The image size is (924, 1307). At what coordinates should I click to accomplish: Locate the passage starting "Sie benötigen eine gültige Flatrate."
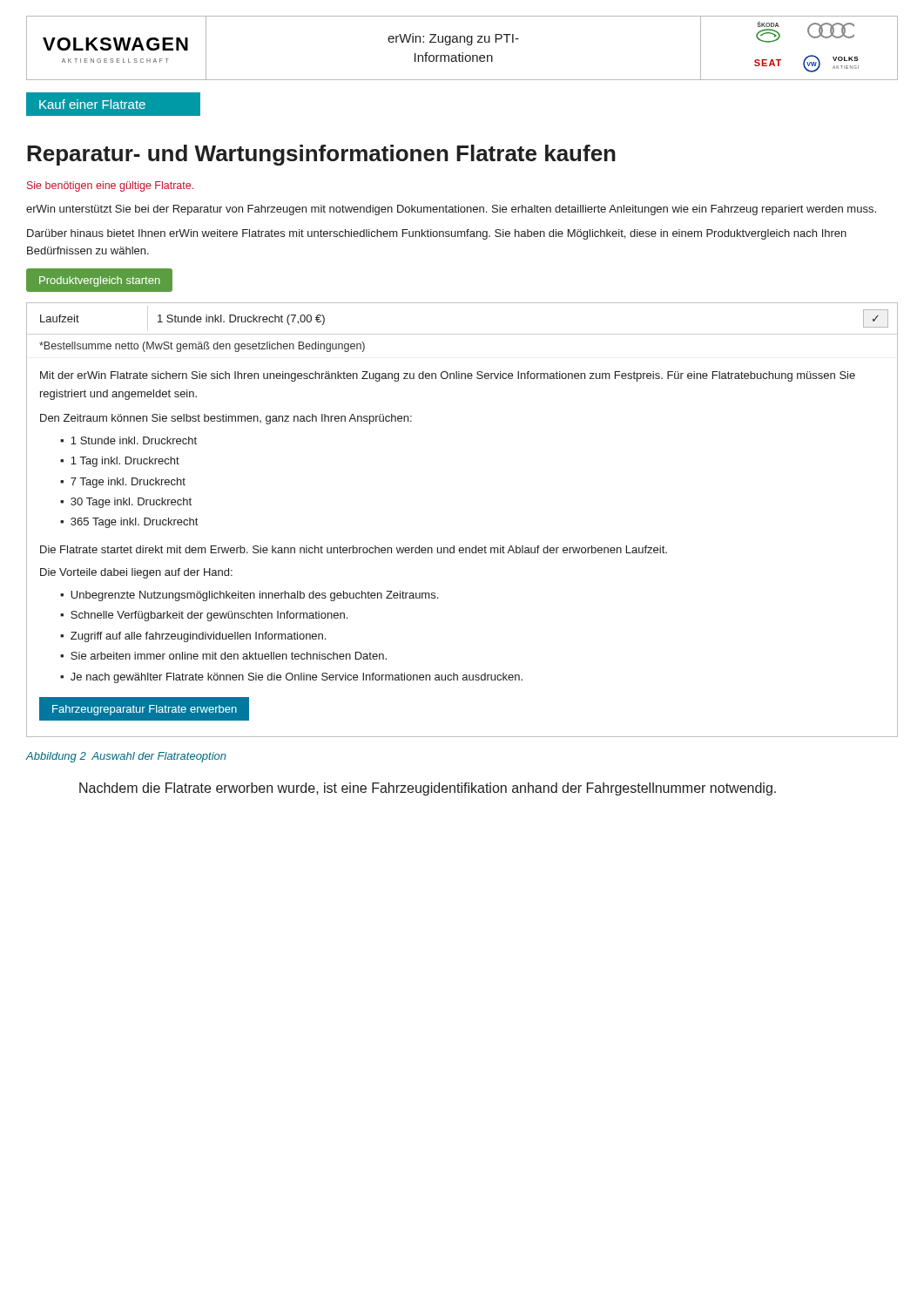pyautogui.click(x=110, y=186)
